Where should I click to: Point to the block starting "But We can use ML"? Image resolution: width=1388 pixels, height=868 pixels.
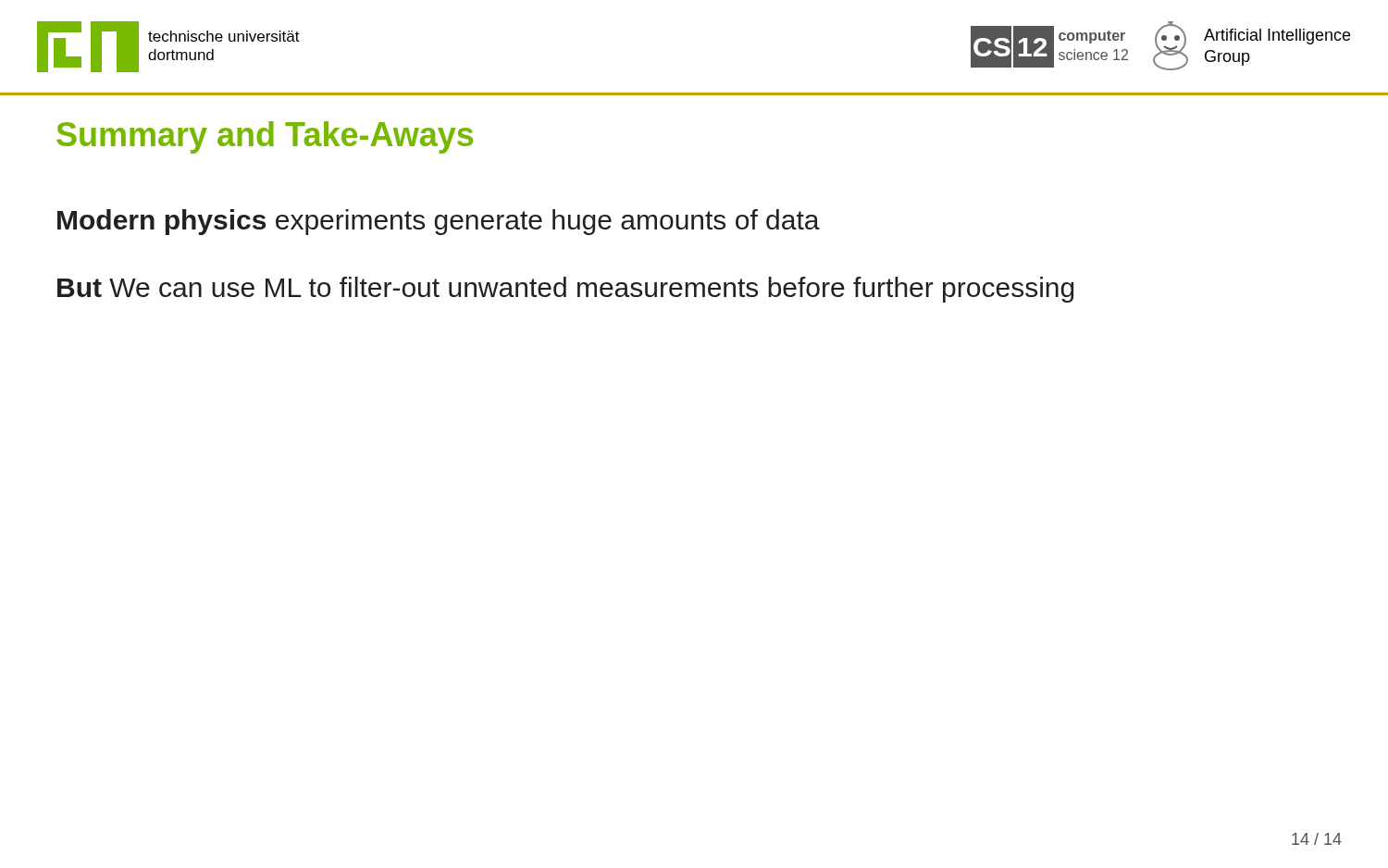point(565,287)
